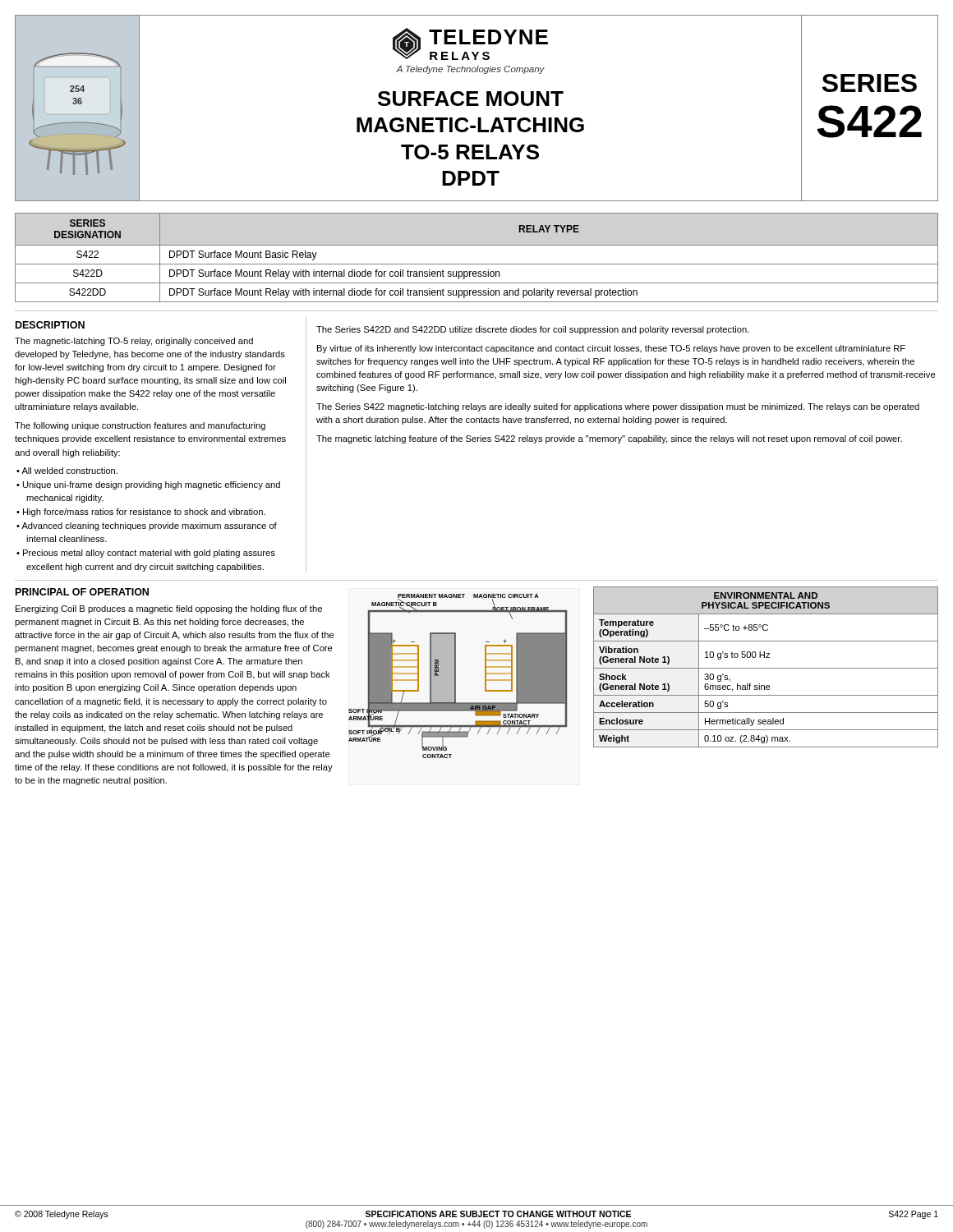The width and height of the screenshot is (953, 1232).
Task: Select the element starting "• Unique uni-frame design providing high"
Action: [x=148, y=491]
